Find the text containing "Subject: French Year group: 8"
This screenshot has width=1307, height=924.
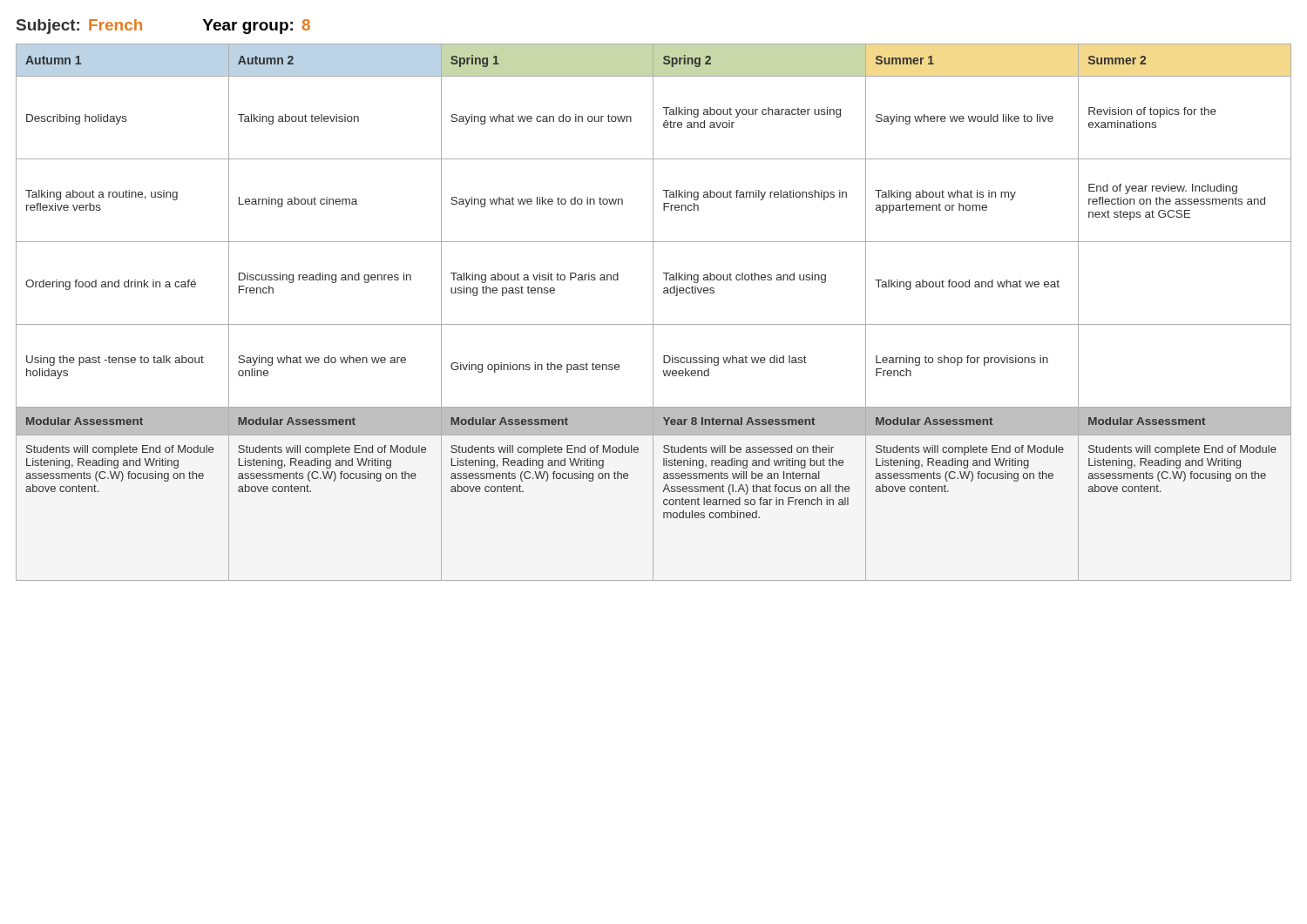(x=78, y=28)
